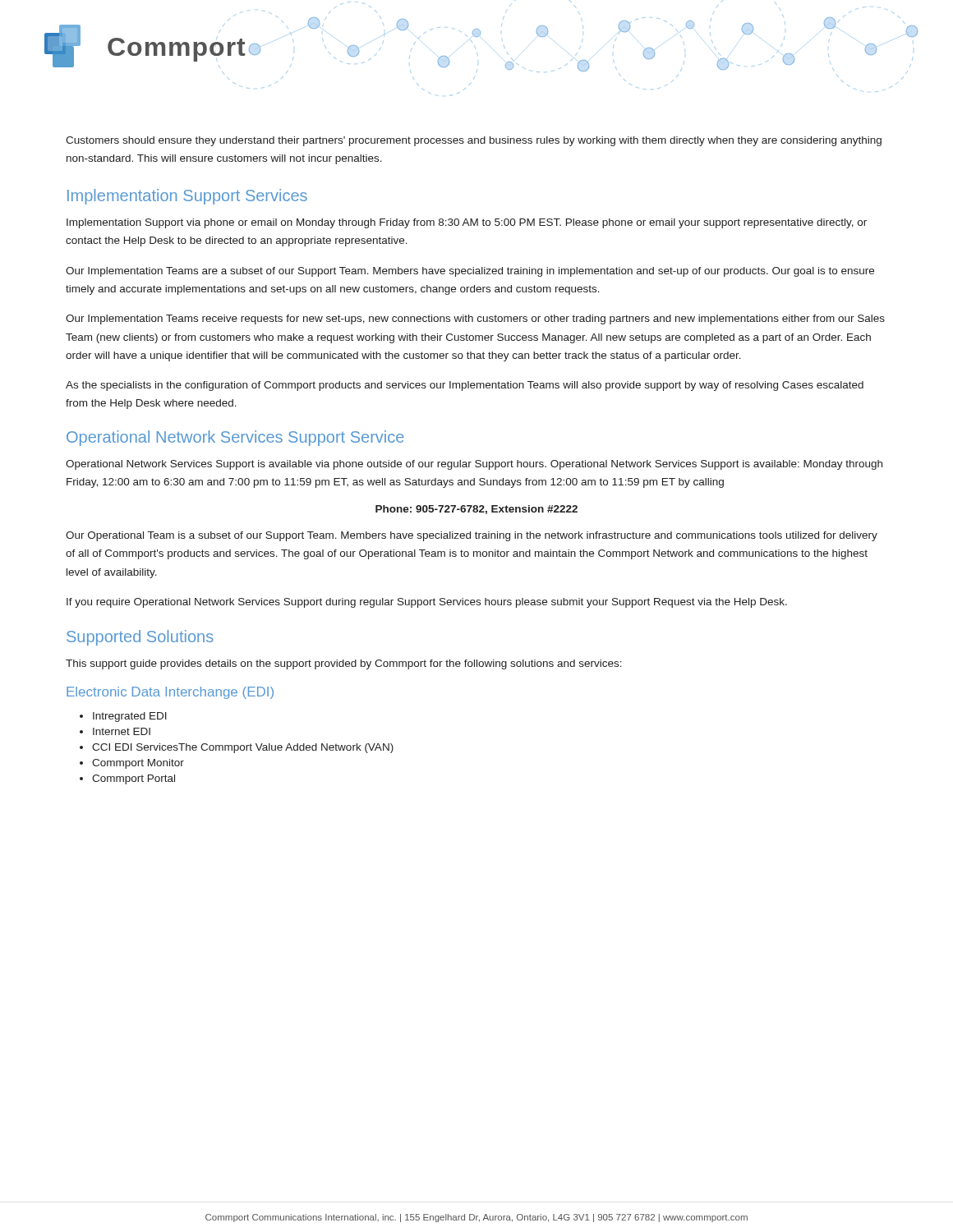The image size is (953, 1232).
Task: Click on the section header containing "Electronic Data Interchange (EDI)"
Action: 170,692
